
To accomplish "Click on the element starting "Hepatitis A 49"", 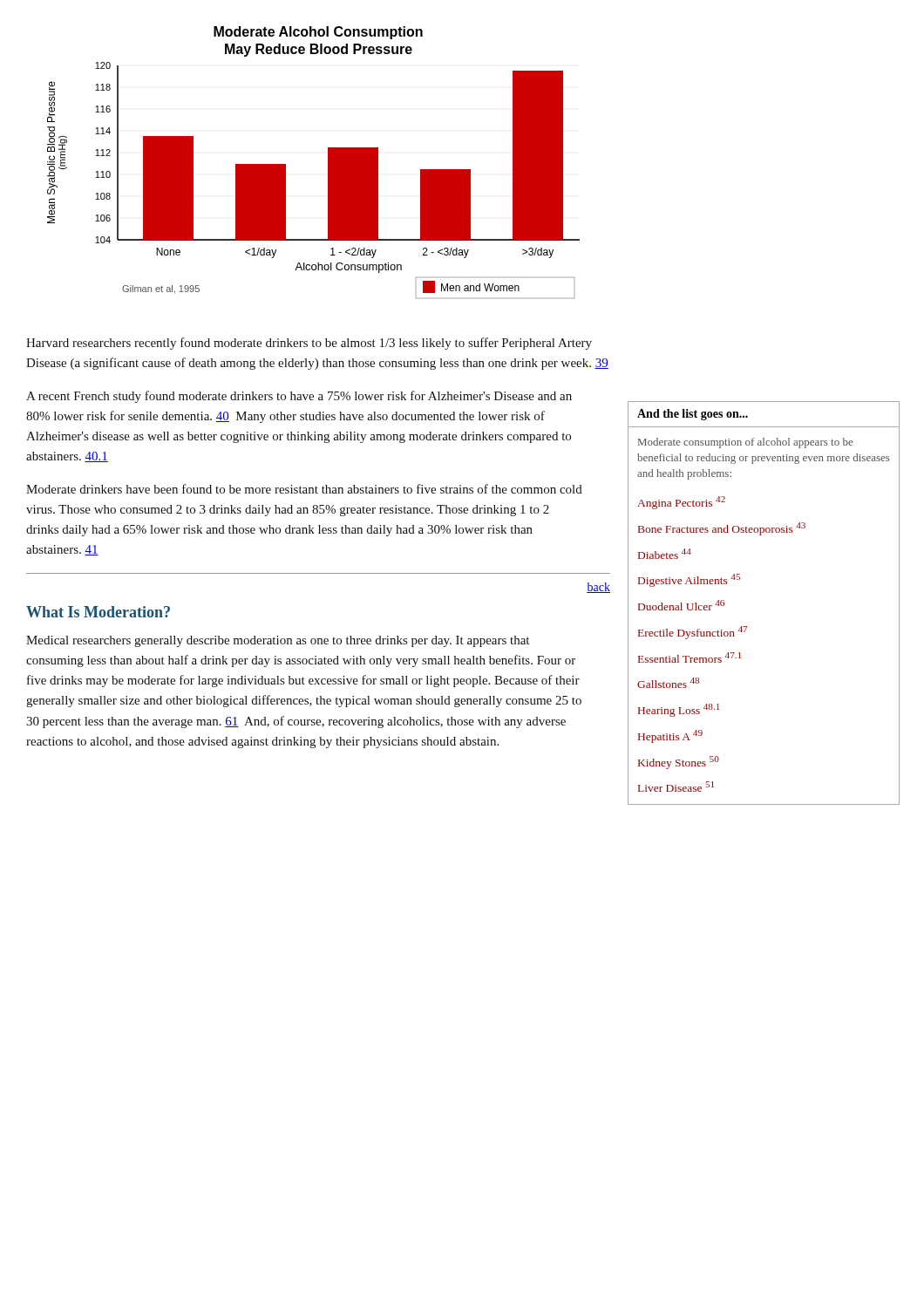I will point(670,735).
